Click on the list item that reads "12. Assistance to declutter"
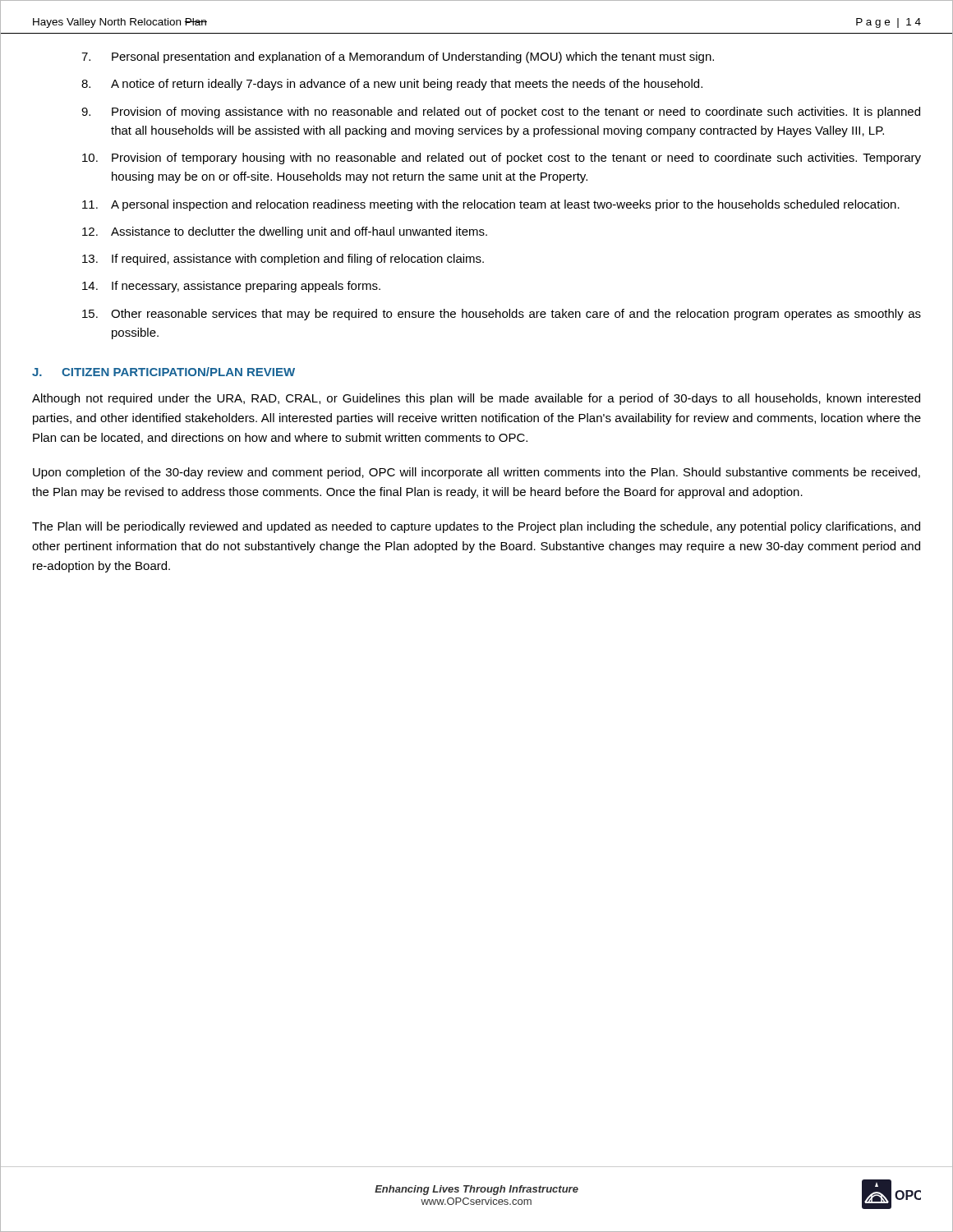Viewport: 953px width, 1232px height. click(x=285, y=232)
